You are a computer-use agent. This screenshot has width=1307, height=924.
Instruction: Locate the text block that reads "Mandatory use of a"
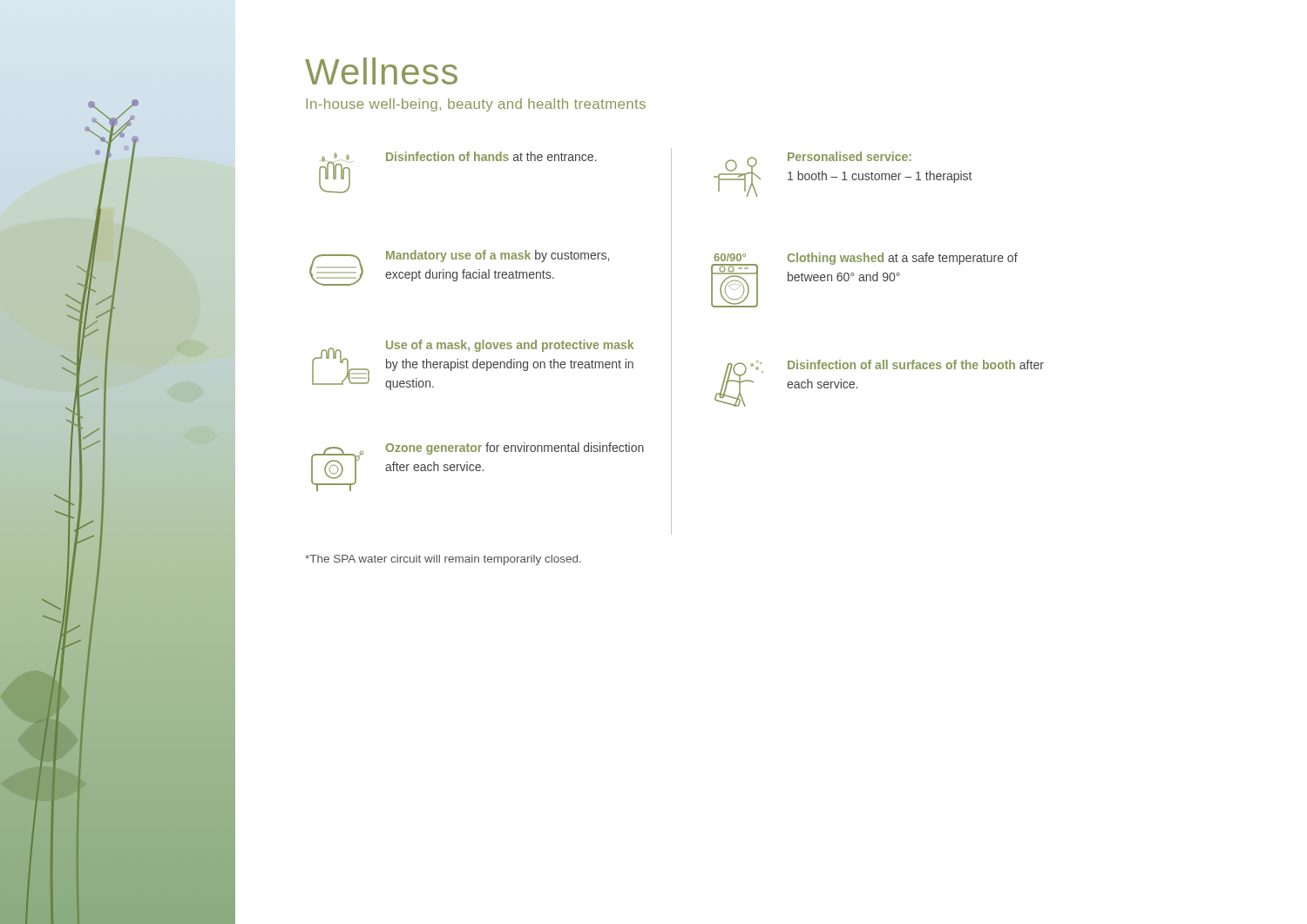(x=498, y=265)
